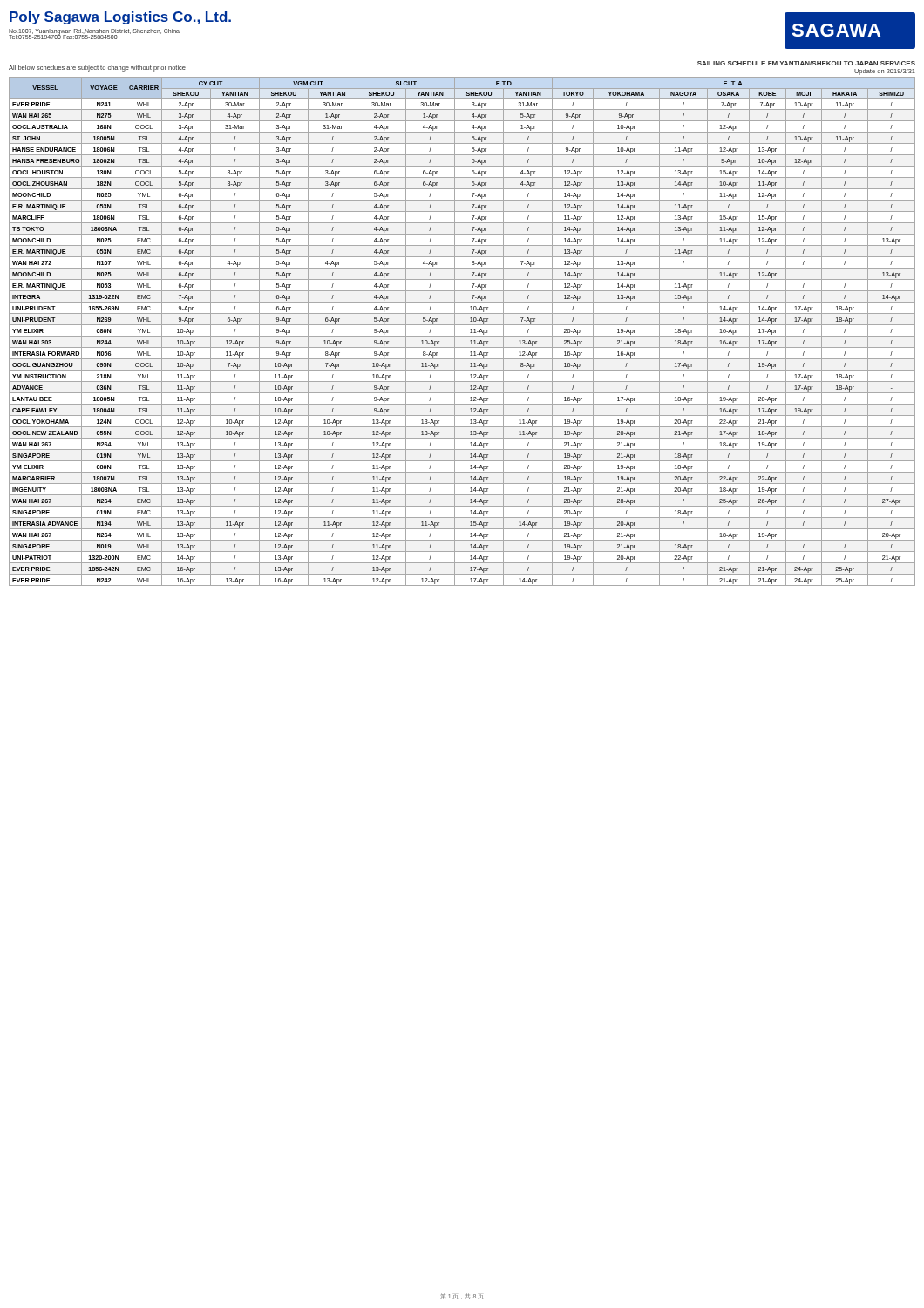Screen dimensions: 1308x924
Task: Locate the text with the text "Tel:0755-25194700 Fax:0755-25884500"
Action: [63, 37]
